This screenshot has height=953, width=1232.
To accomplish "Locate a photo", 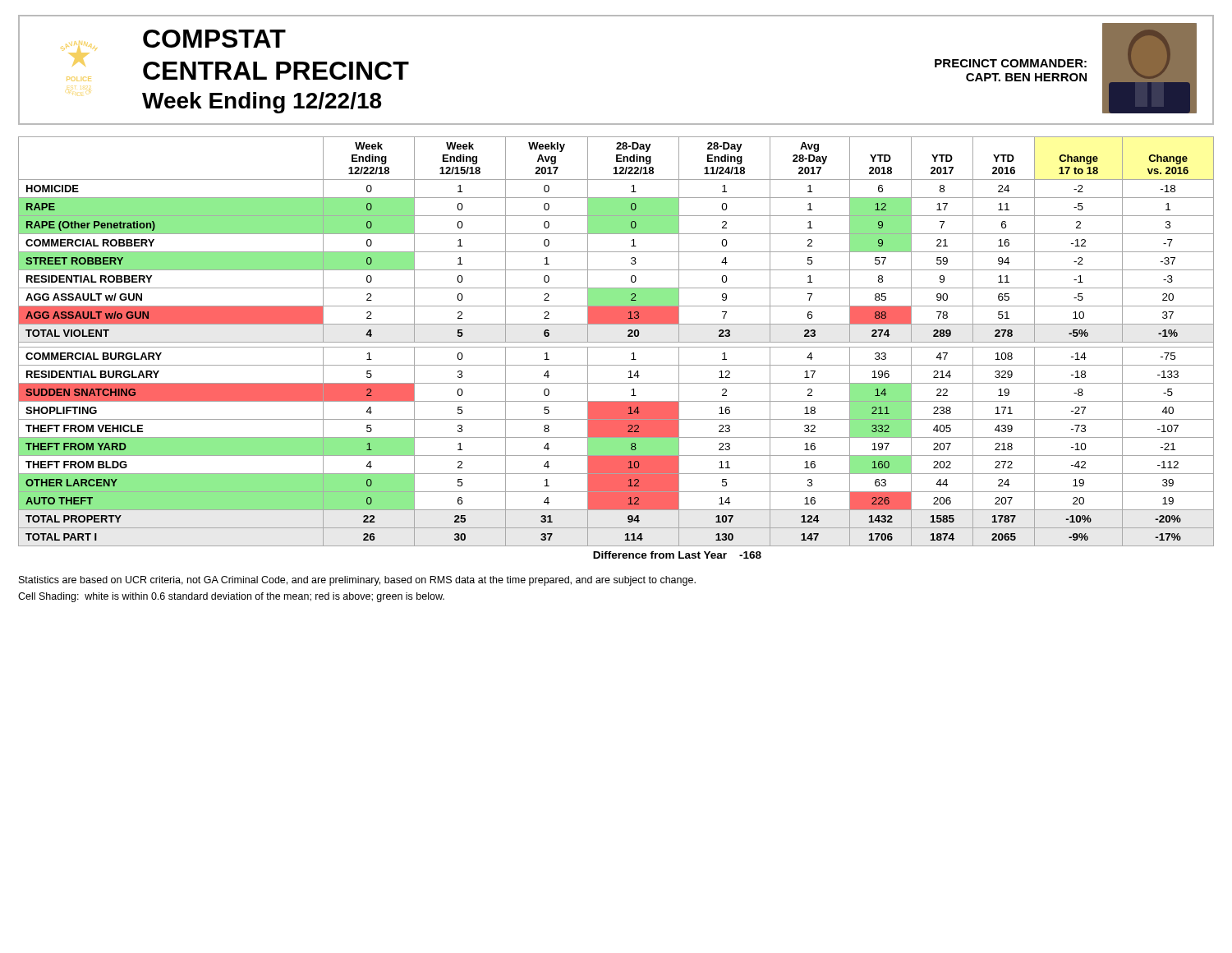I will [1152, 70].
